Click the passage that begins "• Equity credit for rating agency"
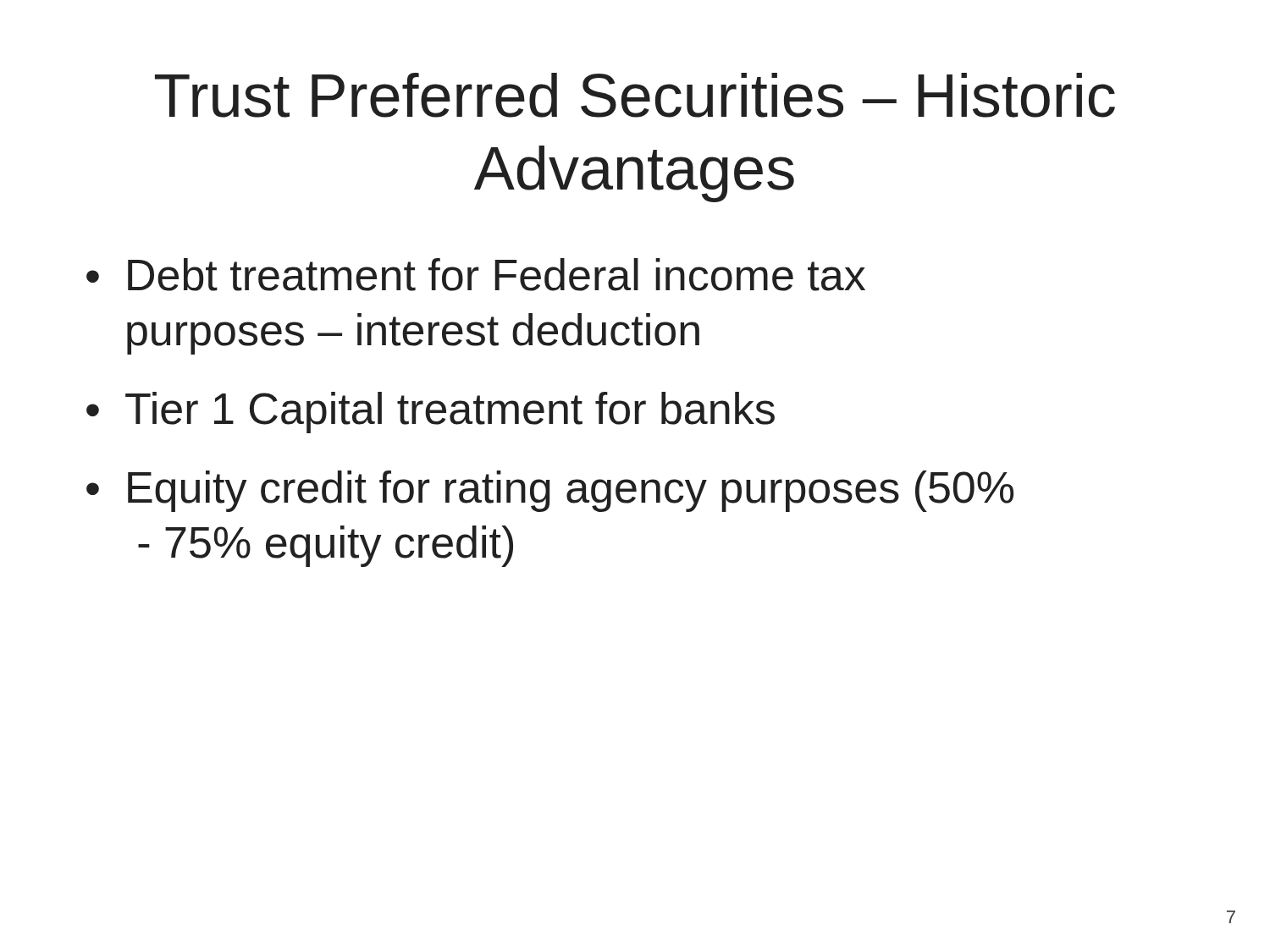The width and height of the screenshot is (1270, 952). pyautogui.click(x=550, y=515)
